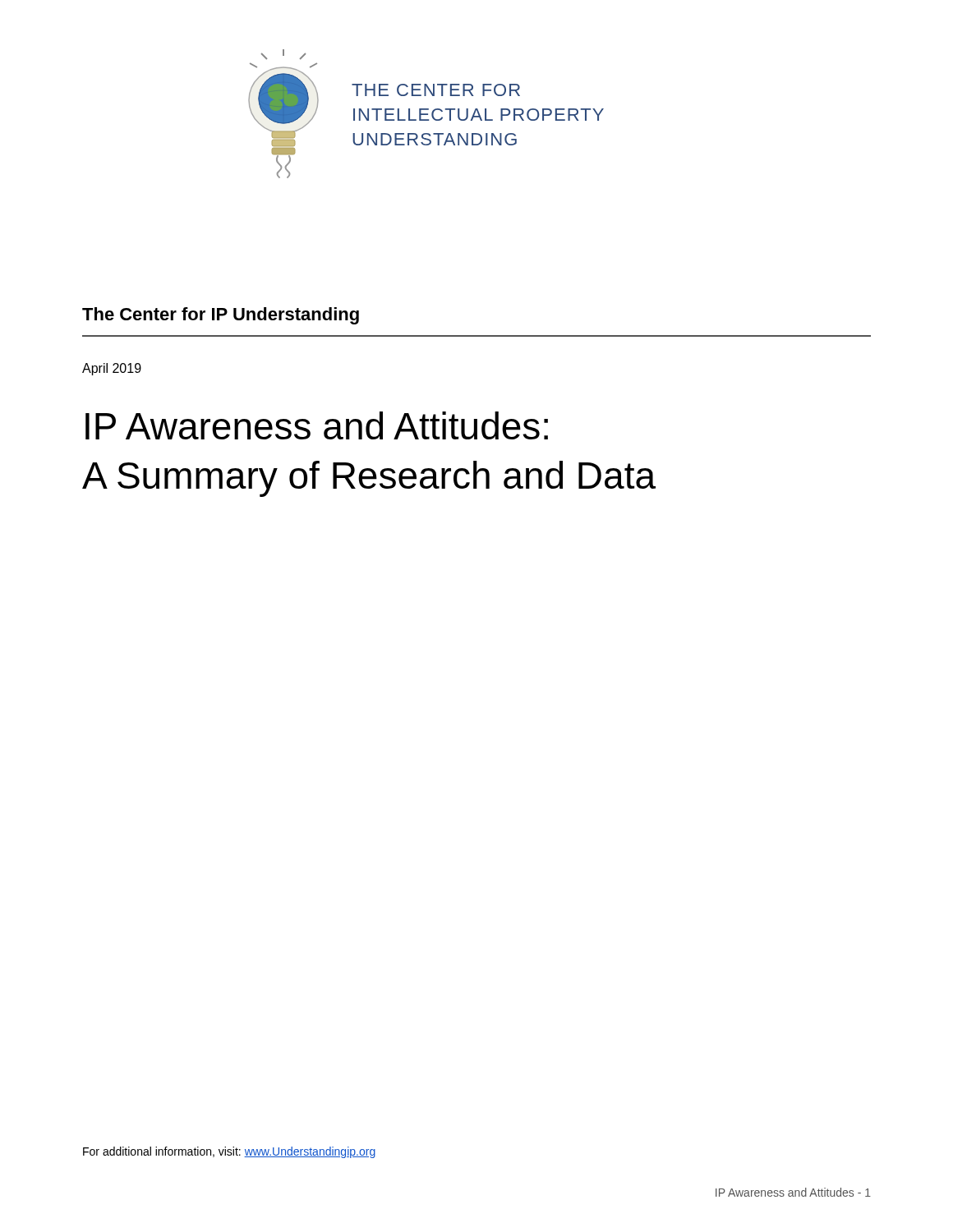Click the title that begins "IP Awareness and"
This screenshot has width=953, height=1232.
[369, 451]
